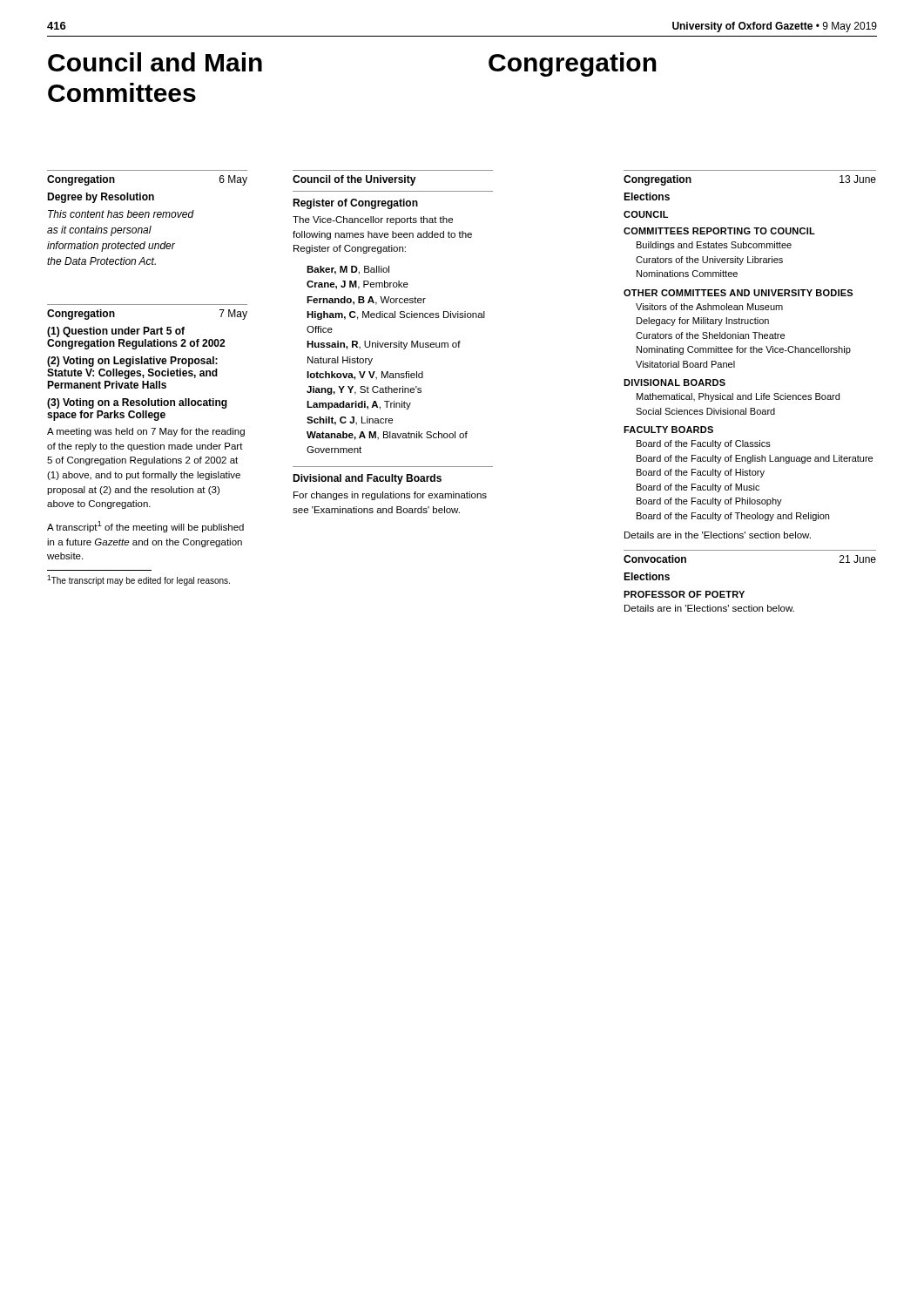The image size is (924, 1307).
Task: Click on the text starting "Congregation 13 June"
Action: [x=750, y=180]
